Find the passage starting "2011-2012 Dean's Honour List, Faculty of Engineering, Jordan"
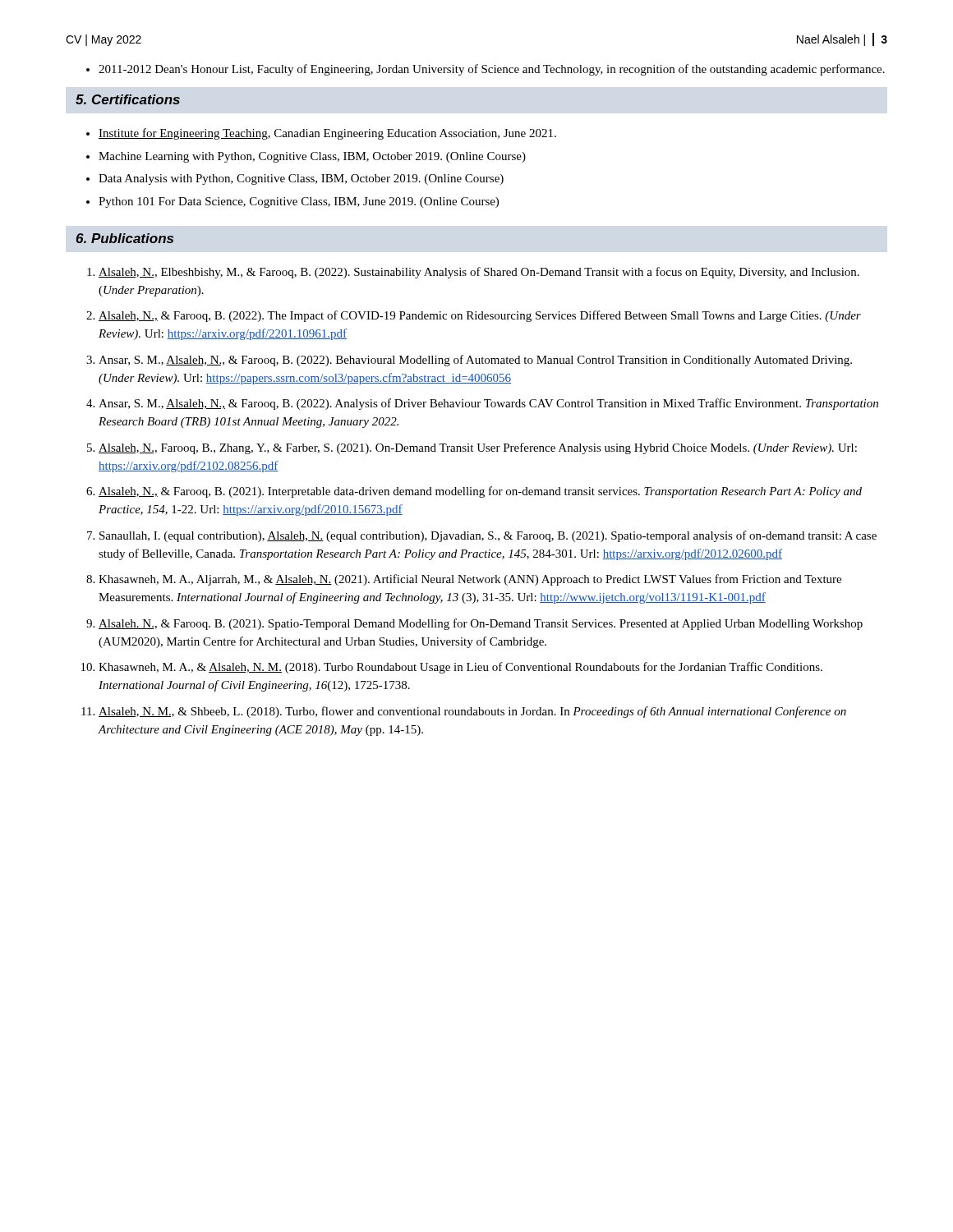Viewport: 953px width, 1232px height. (476, 70)
